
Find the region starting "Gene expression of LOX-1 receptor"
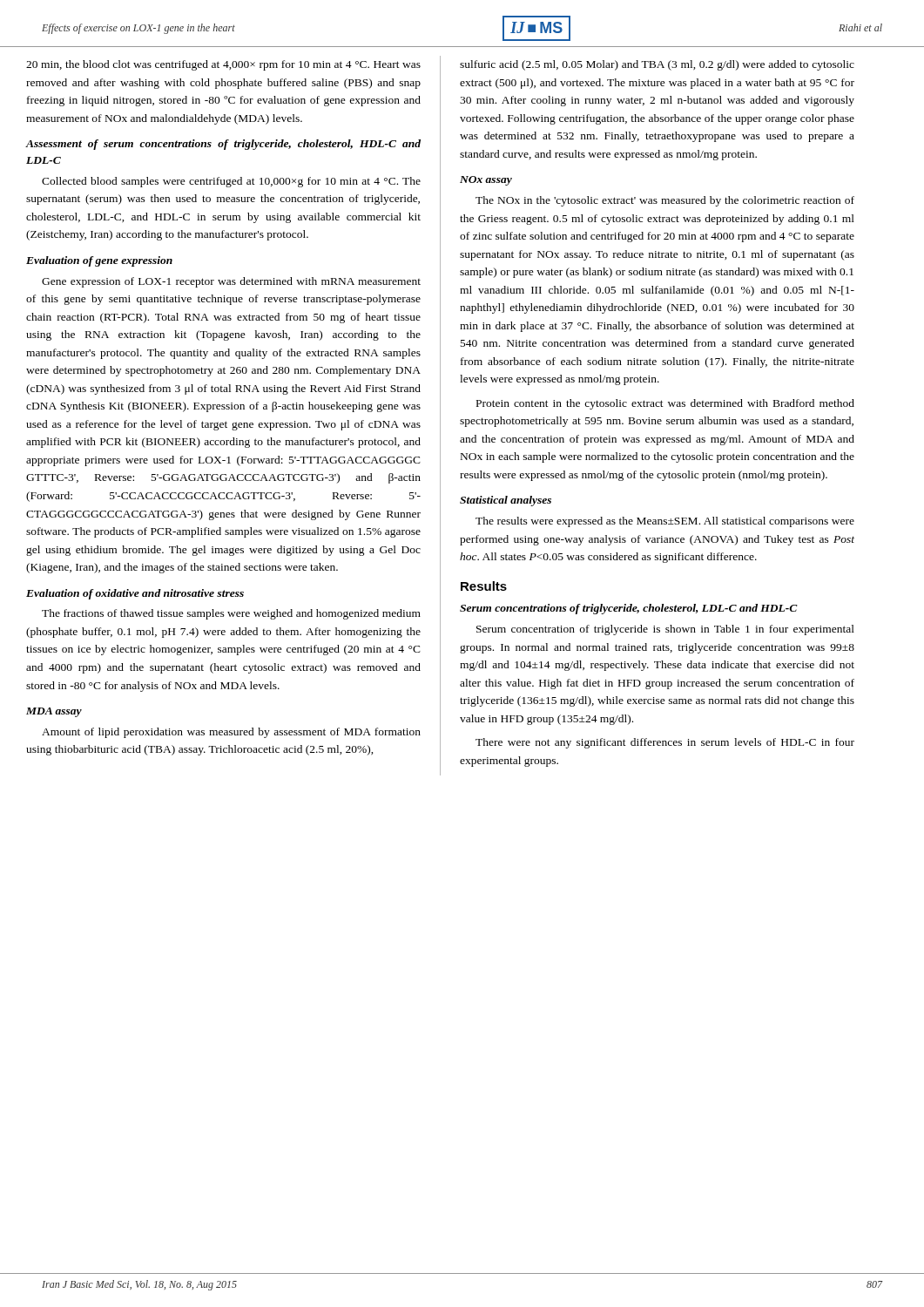click(x=223, y=424)
